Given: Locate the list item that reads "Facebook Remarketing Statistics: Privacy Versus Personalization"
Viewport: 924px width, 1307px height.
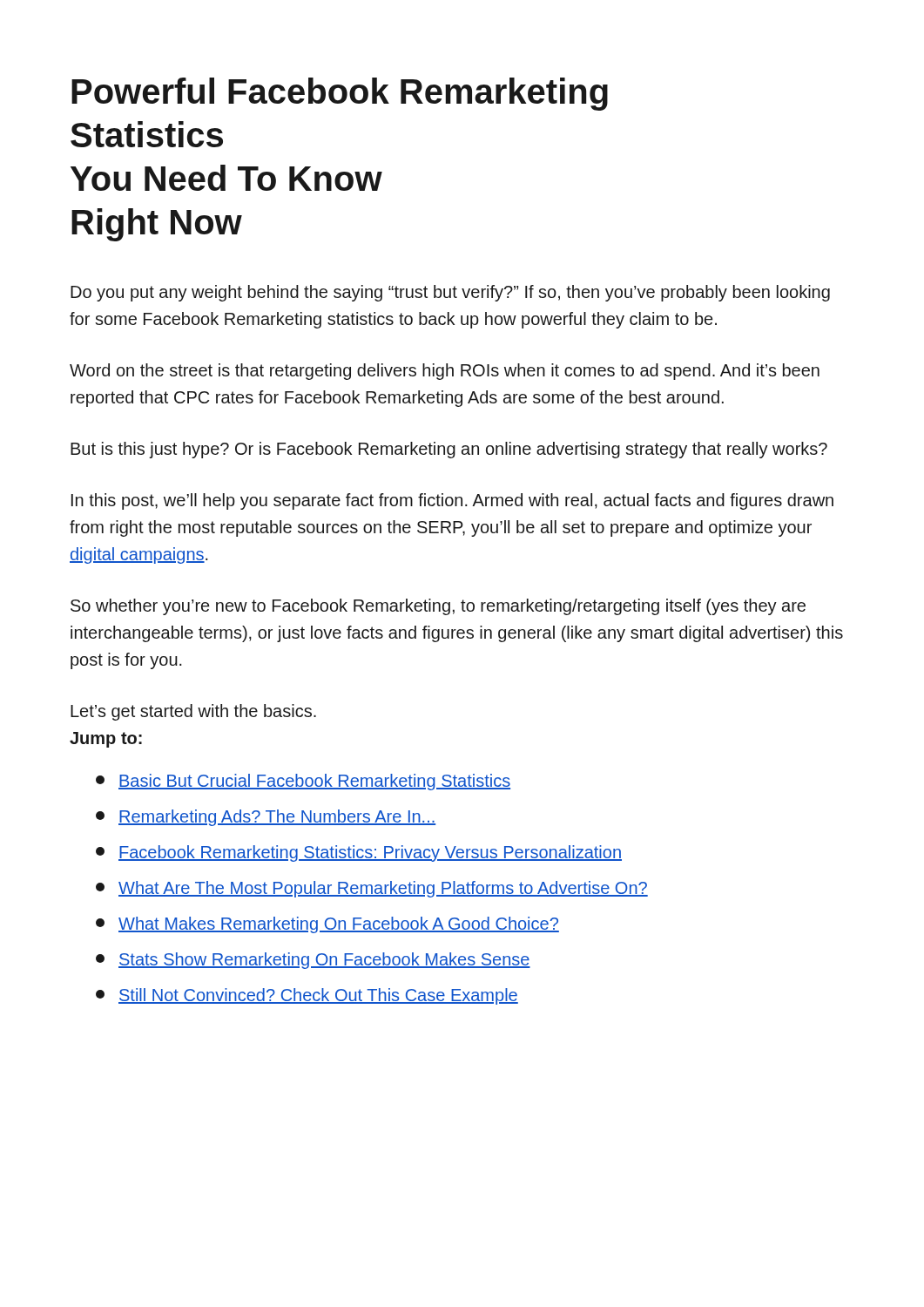Looking at the screenshot, I should pos(359,853).
